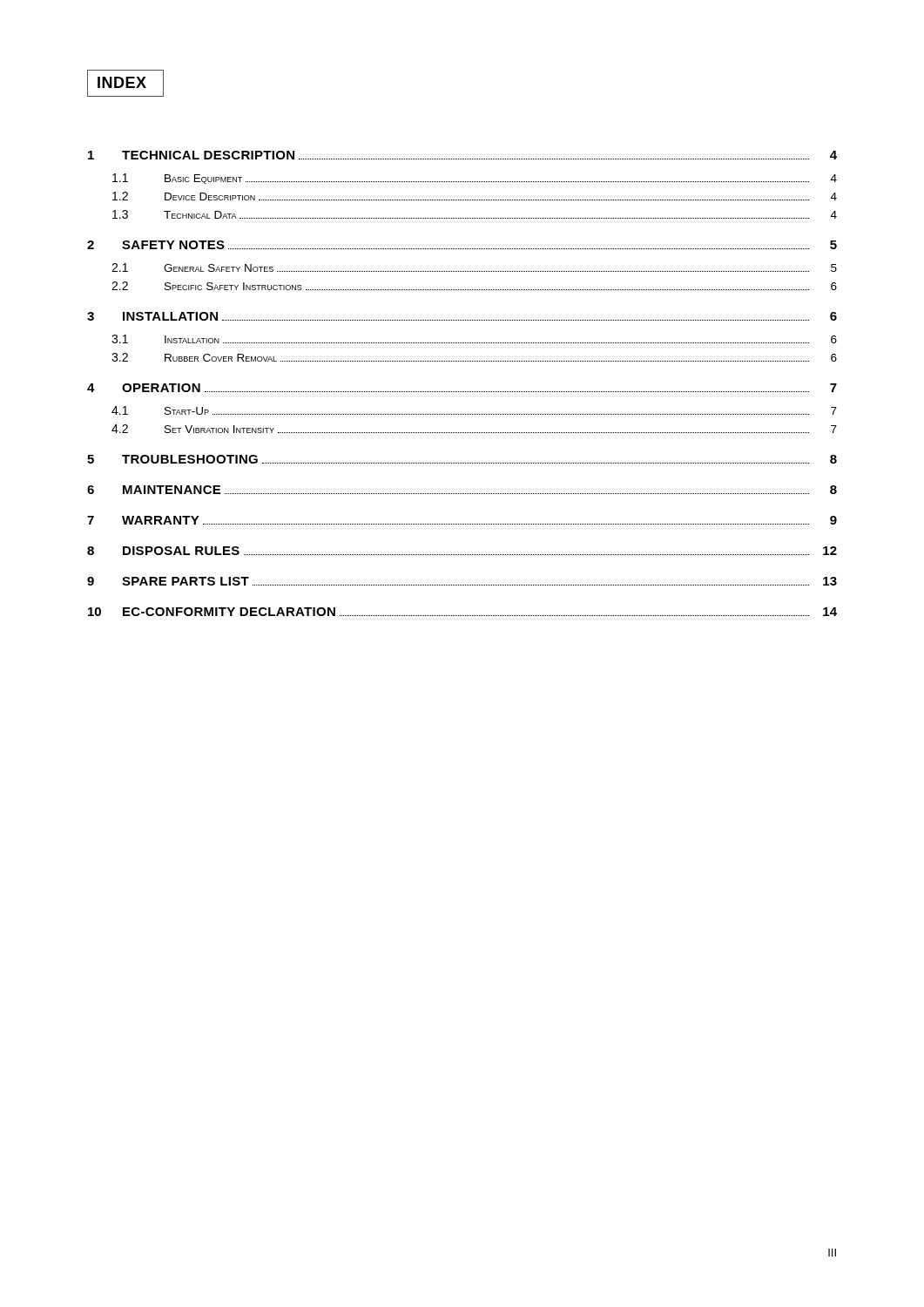Image resolution: width=924 pixels, height=1307 pixels.
Task: Click on the list item containing "8 Disposal Rules"
Action: [462, 550]
